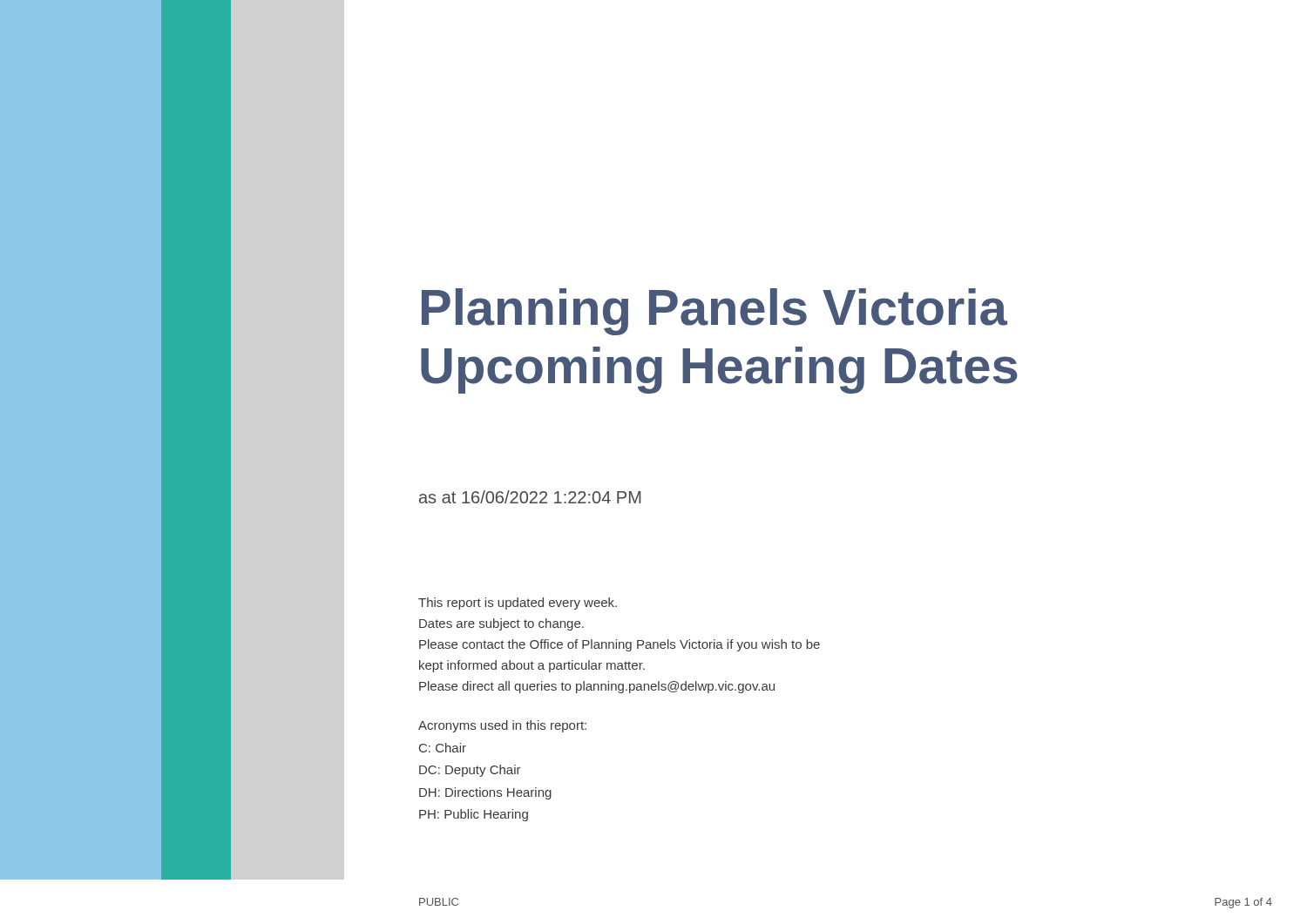Click on the block starting "Acronyms used in this report: C:"
Viewport: 1307px width, 924px height.
tap(503, 769)
